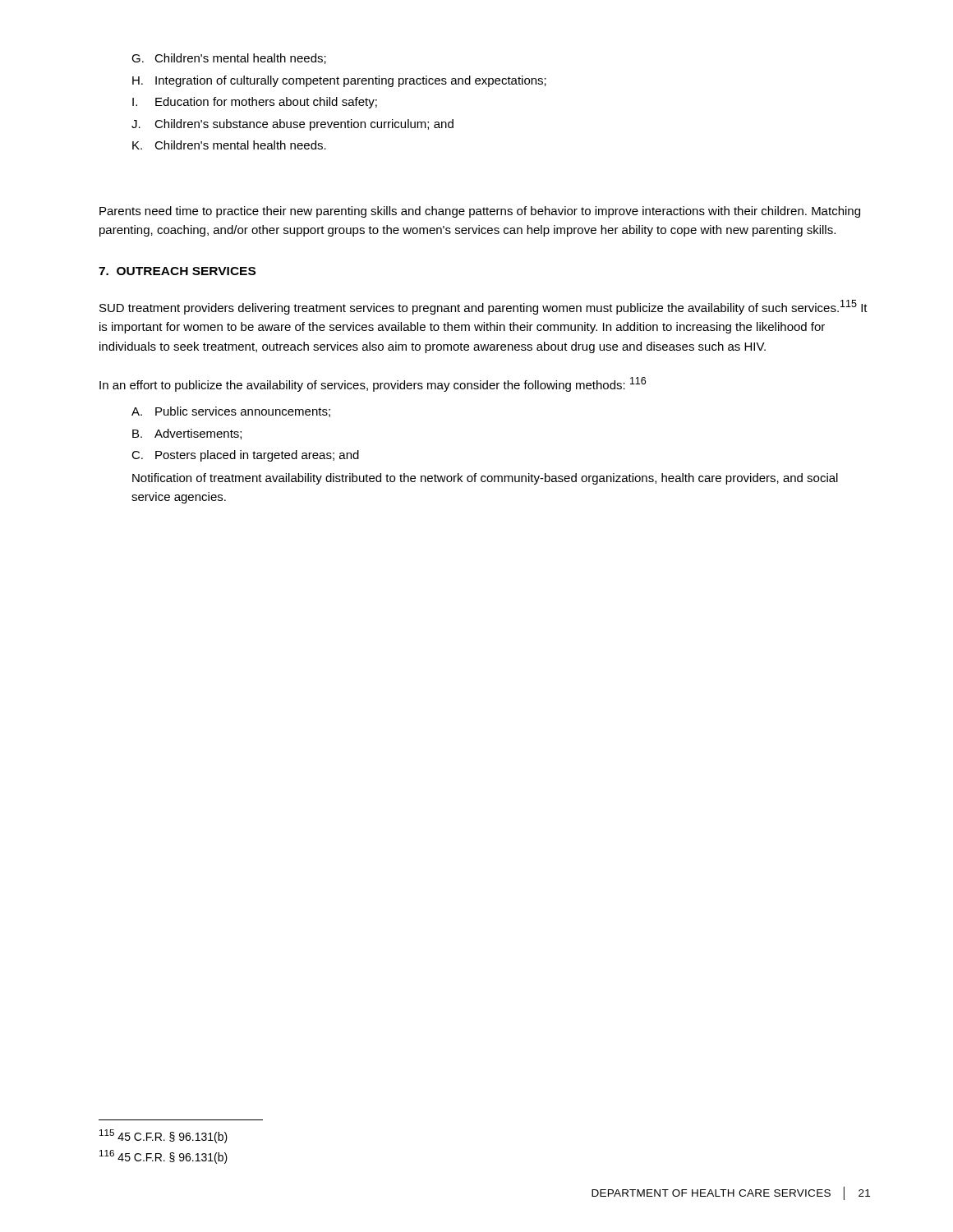Click on the list item that reads "I. Education for mothers about child"

point(255,103)
